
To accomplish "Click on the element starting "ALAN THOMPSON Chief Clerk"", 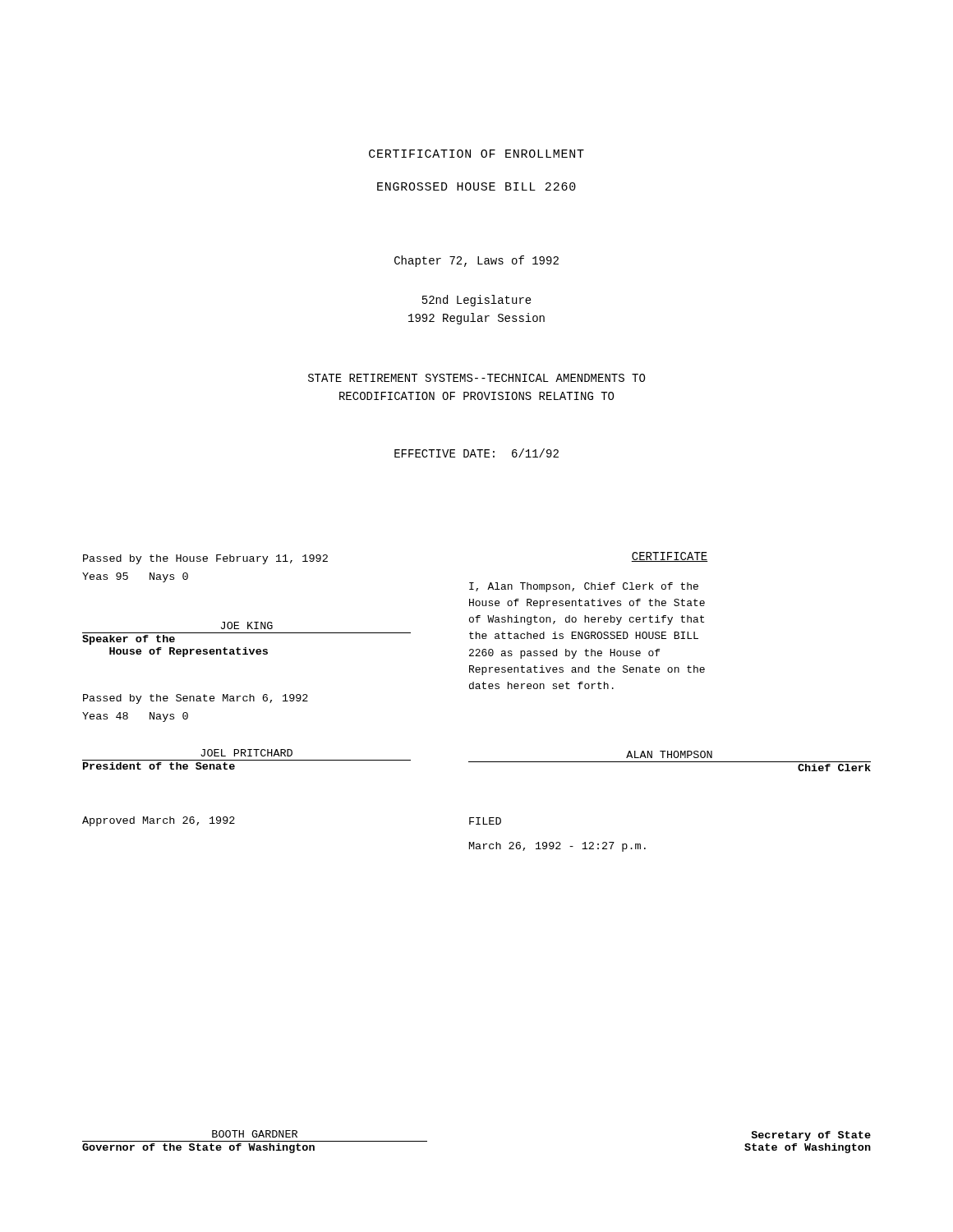I will tap(670, 762).
